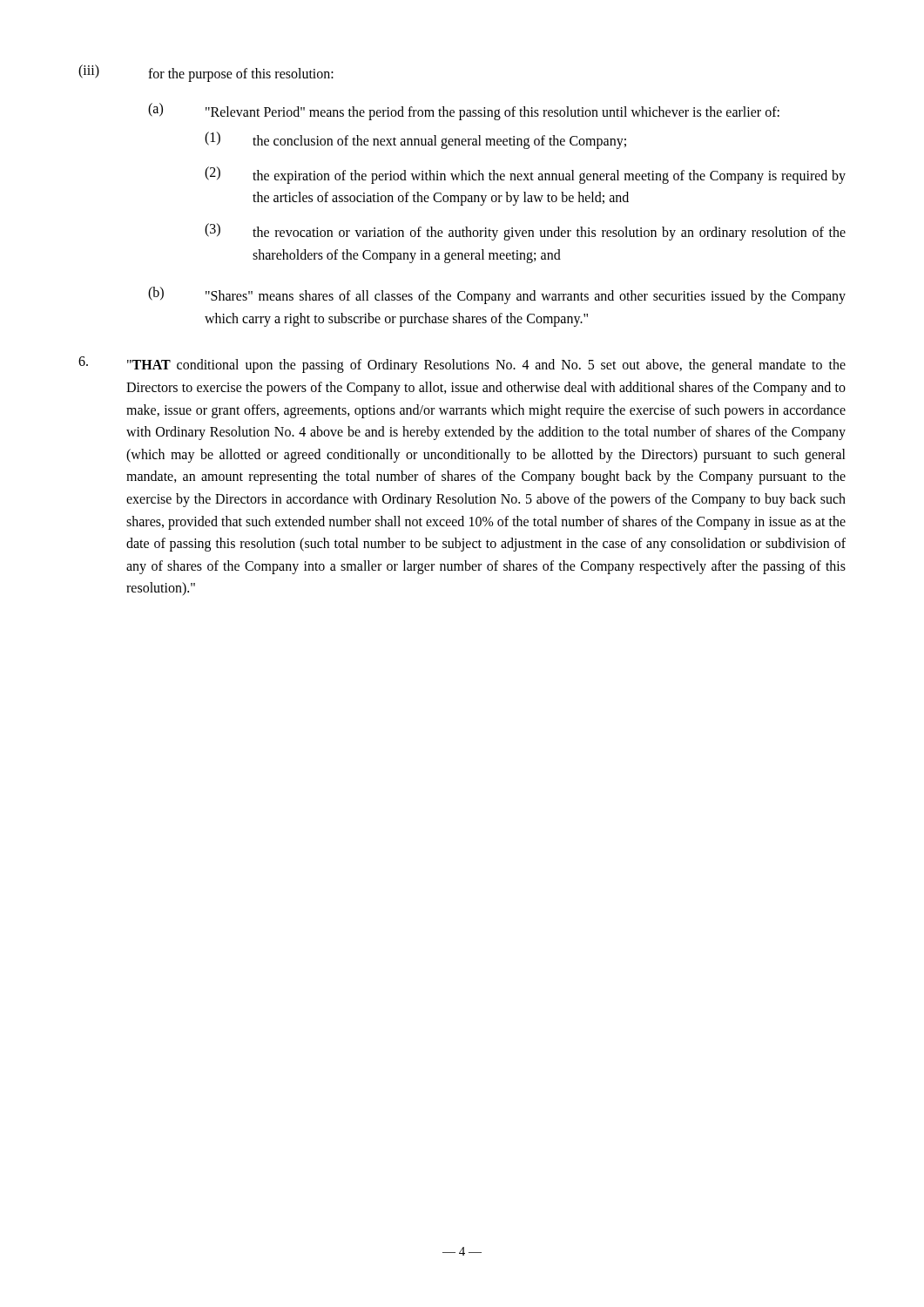Find the text starting "(2) the expiration"
The height and width of the screenshot is (1307, 924).
(525, 187)
